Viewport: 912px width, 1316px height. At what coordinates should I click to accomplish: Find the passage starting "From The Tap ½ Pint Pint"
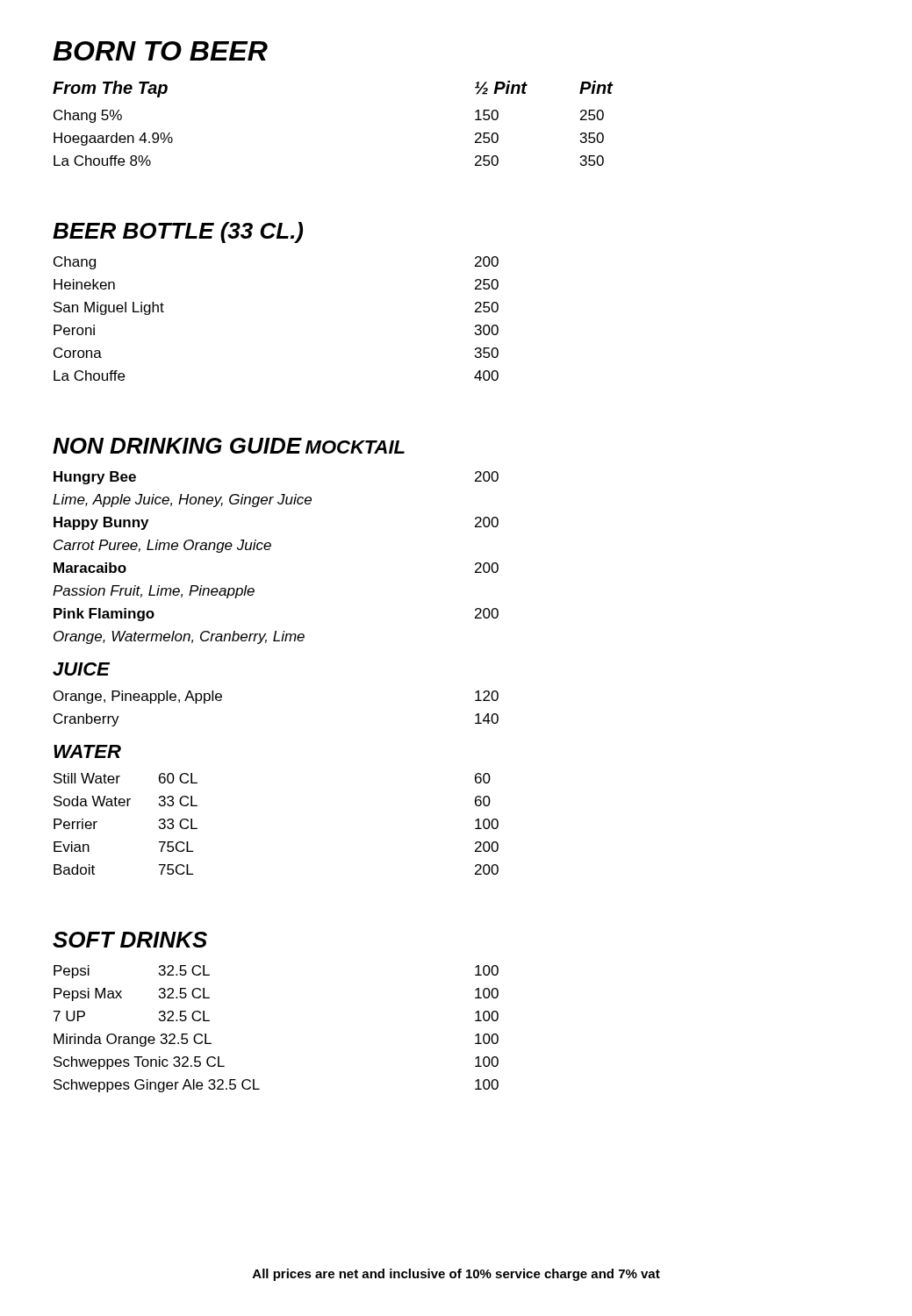coord(114,89)
